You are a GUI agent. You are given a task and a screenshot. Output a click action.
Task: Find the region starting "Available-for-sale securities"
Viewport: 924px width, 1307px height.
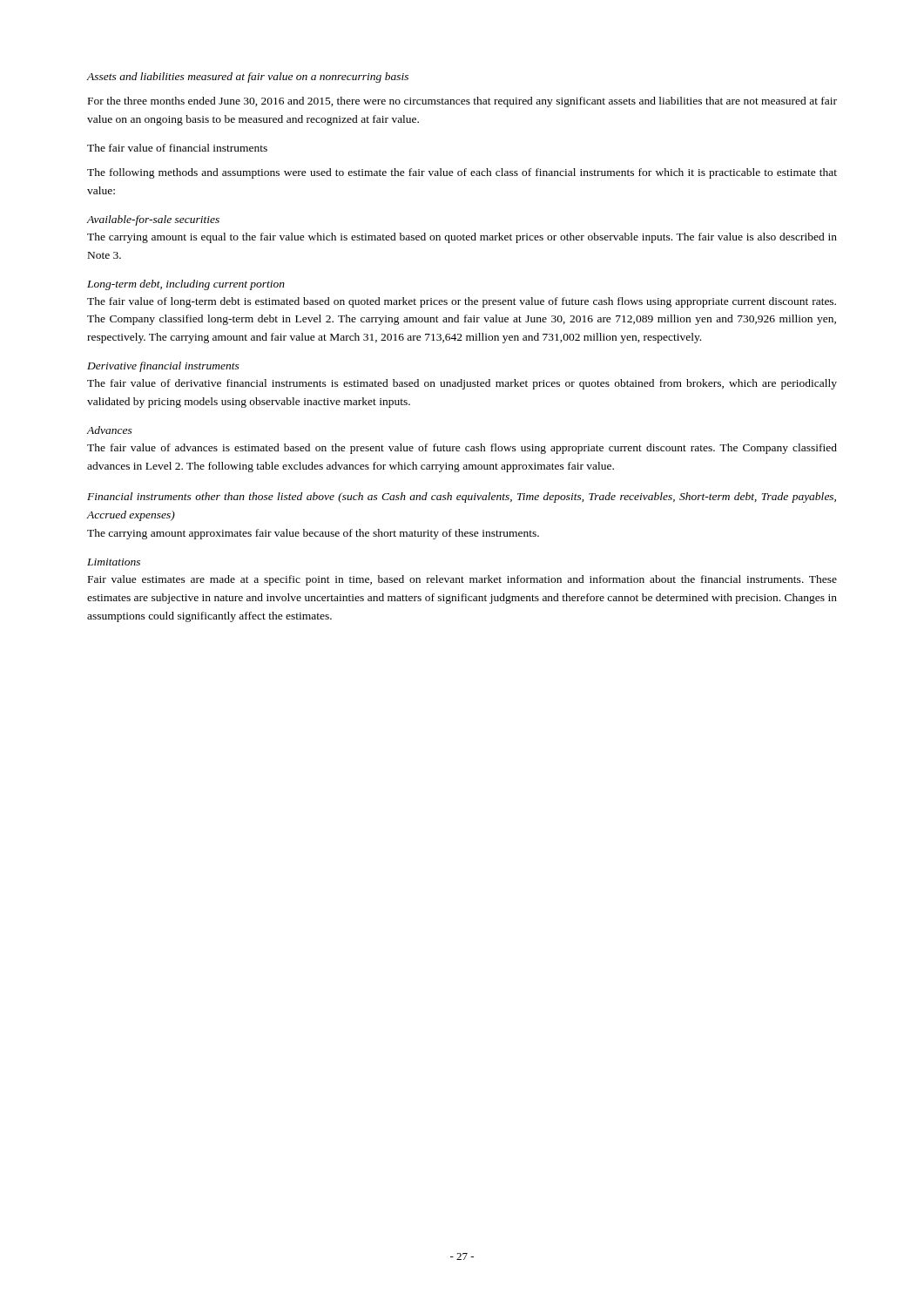click(153, 219)
